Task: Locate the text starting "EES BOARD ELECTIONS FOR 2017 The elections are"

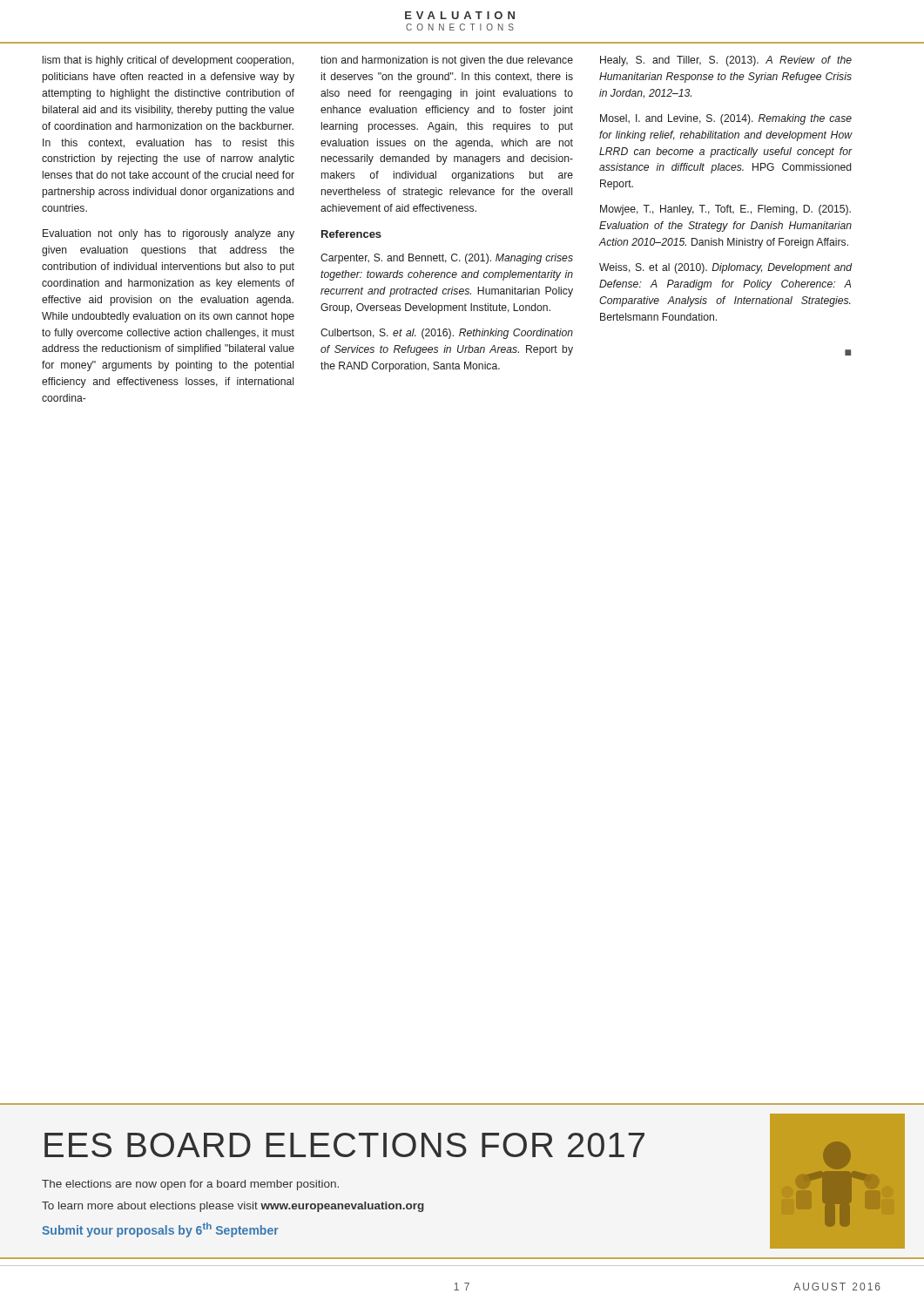Action: (452, 1181)
